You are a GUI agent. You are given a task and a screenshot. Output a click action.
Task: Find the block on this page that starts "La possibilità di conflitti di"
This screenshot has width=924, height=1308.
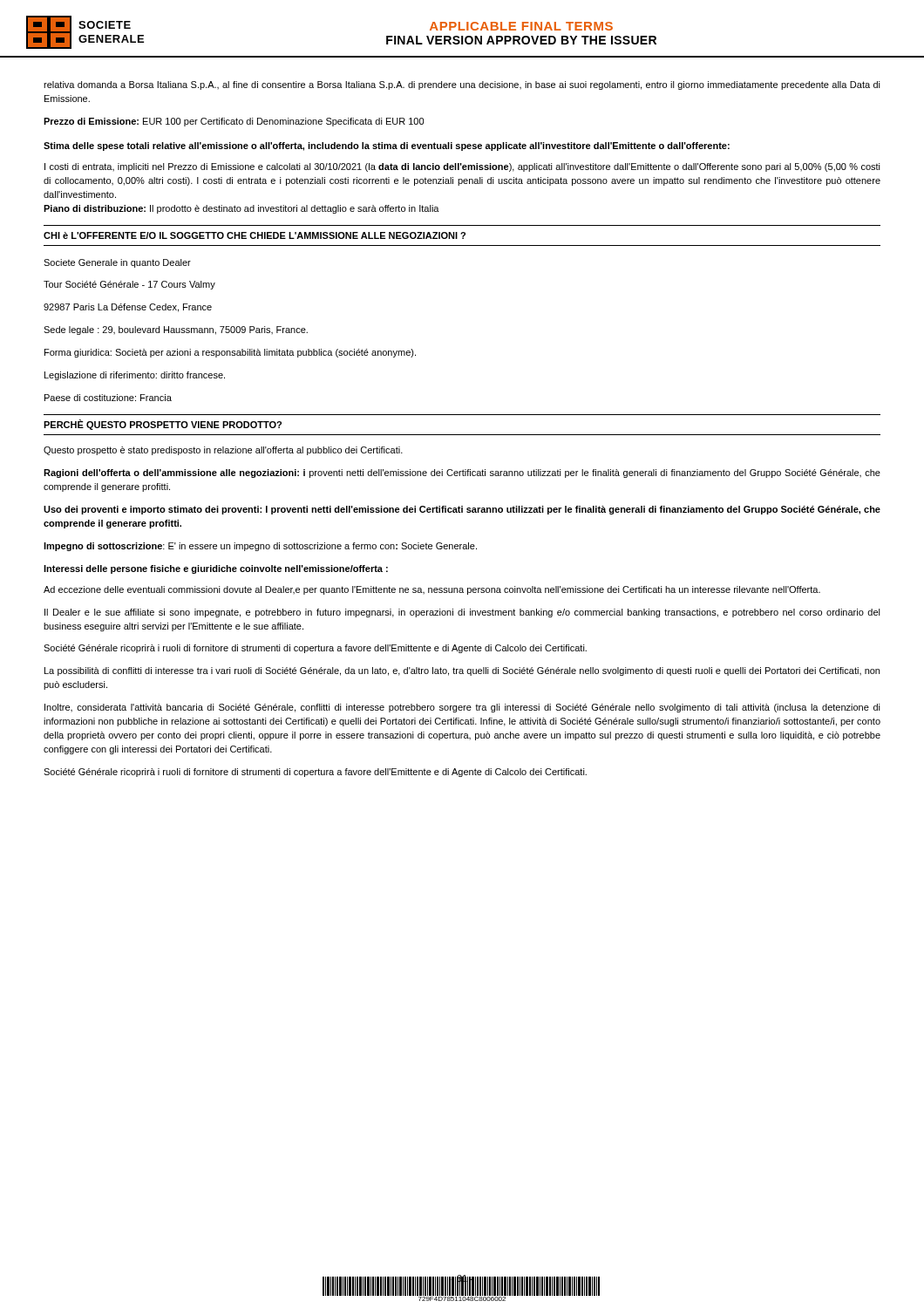point(462,678)
